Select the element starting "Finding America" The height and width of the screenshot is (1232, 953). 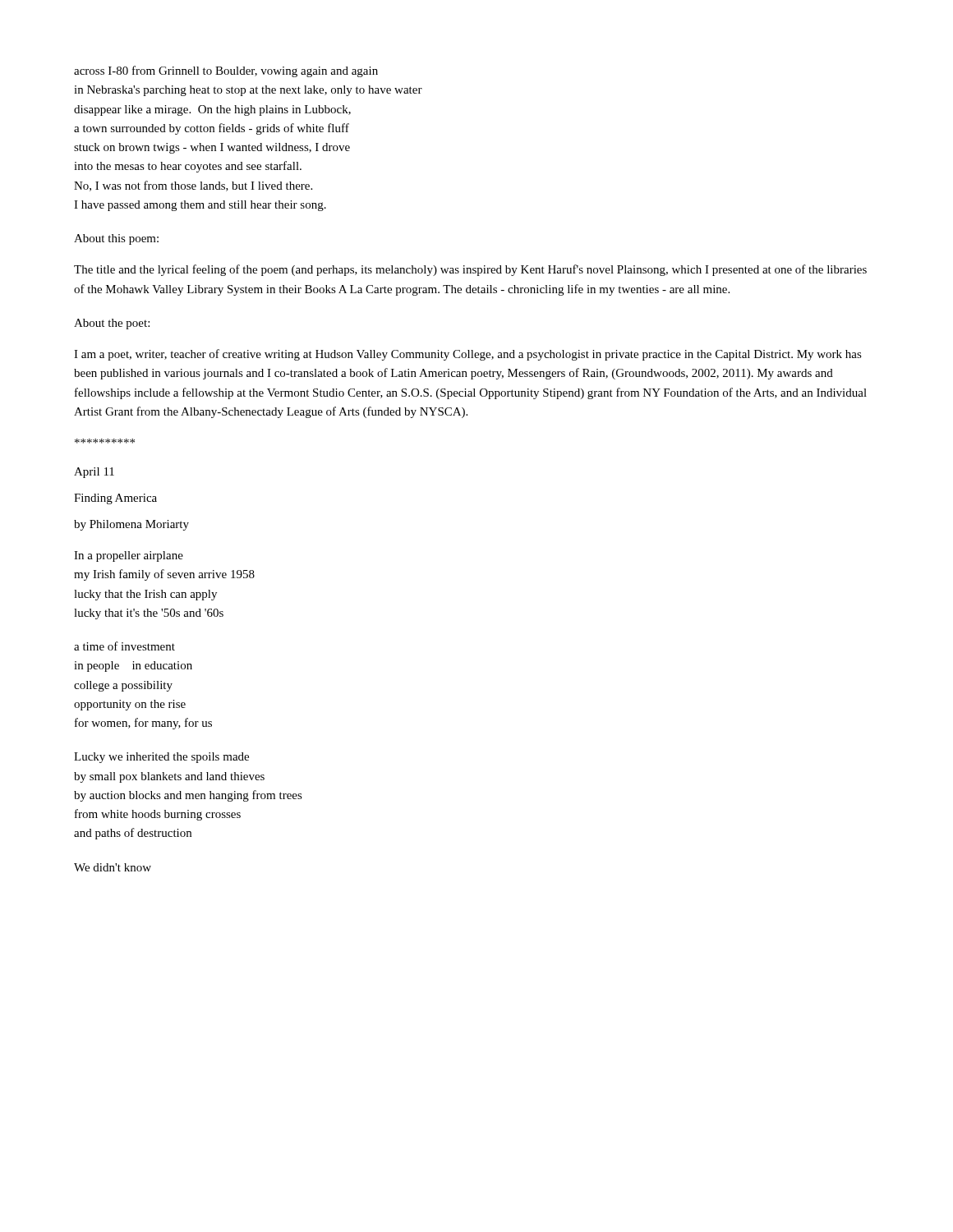pyautogui.click(x=115, y=499)
